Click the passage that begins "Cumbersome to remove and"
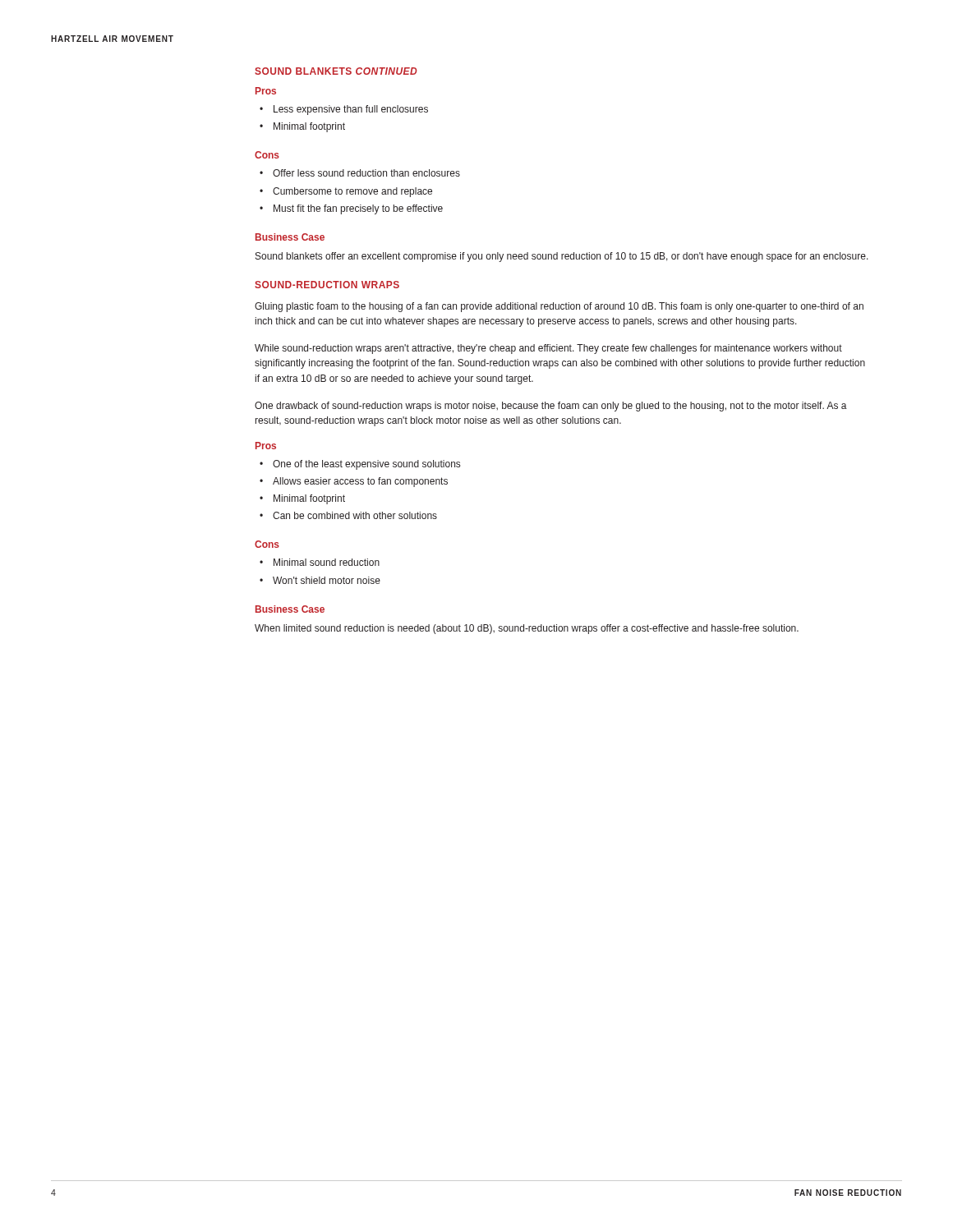This screenshot has height=1232, width=953. click(353, 191)
